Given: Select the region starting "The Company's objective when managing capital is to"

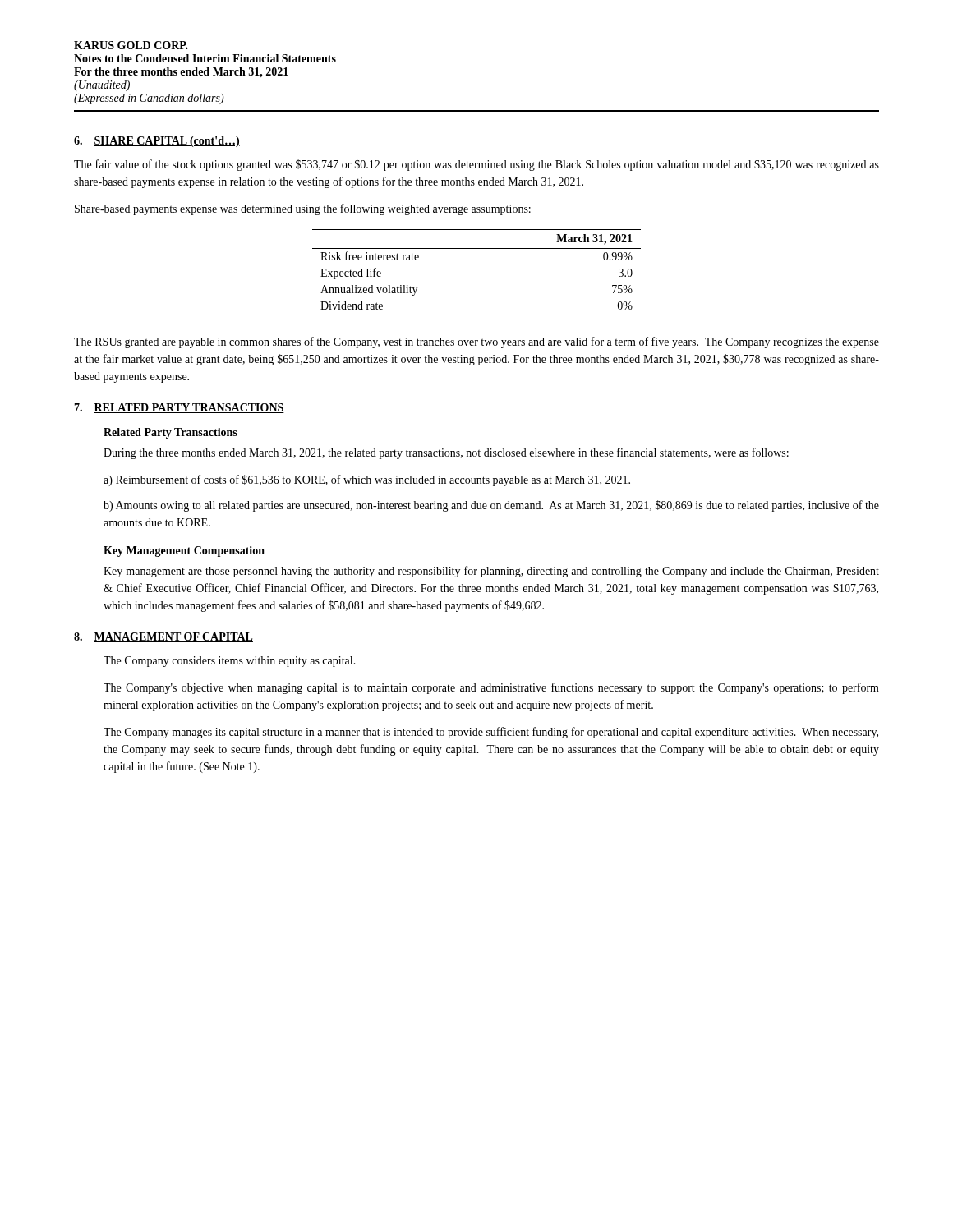Looking at the screenshot, I should [491, 696].
